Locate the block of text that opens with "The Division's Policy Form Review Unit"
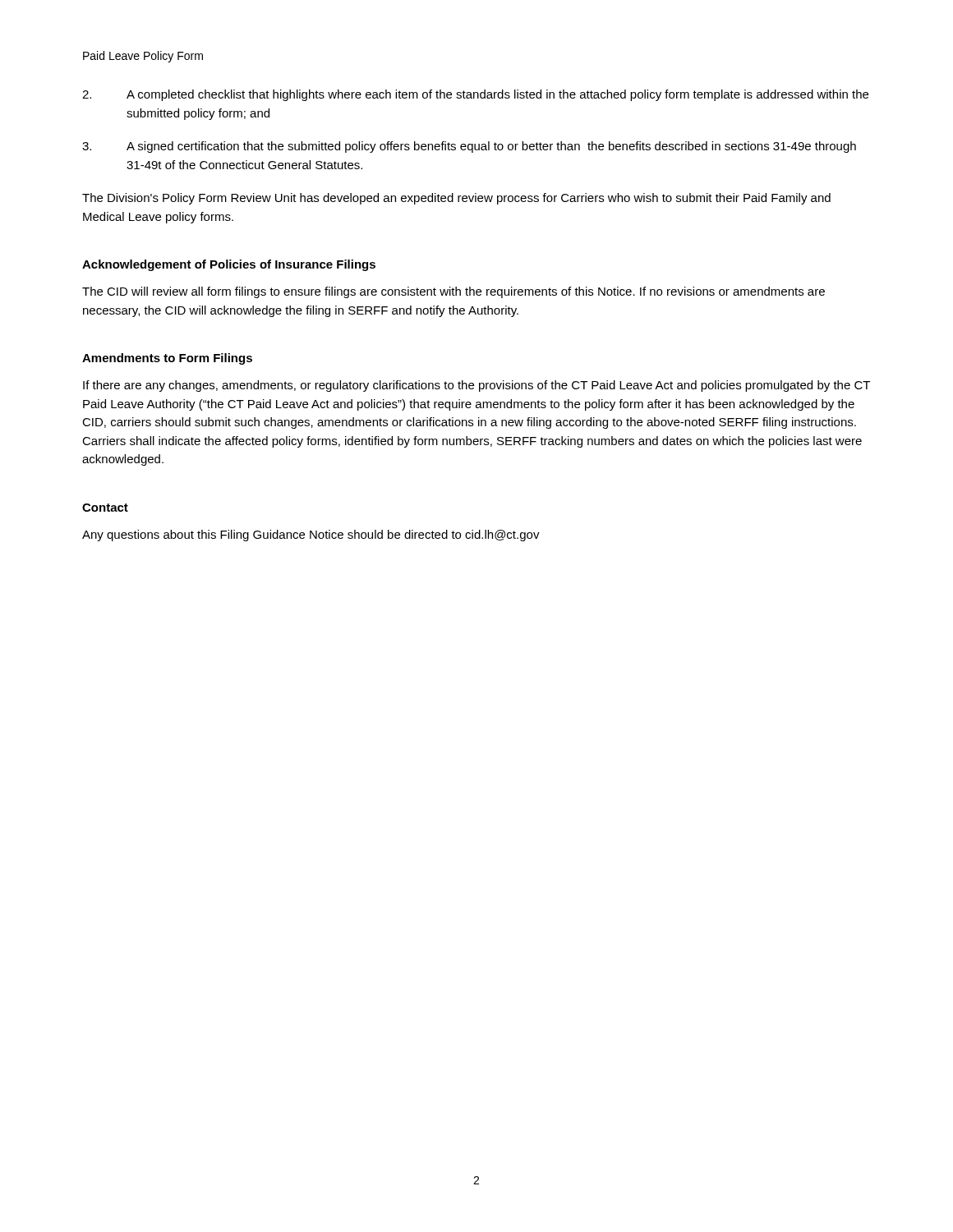Image resolution: width=953 pixels, height=1232 pixels. 457,207
